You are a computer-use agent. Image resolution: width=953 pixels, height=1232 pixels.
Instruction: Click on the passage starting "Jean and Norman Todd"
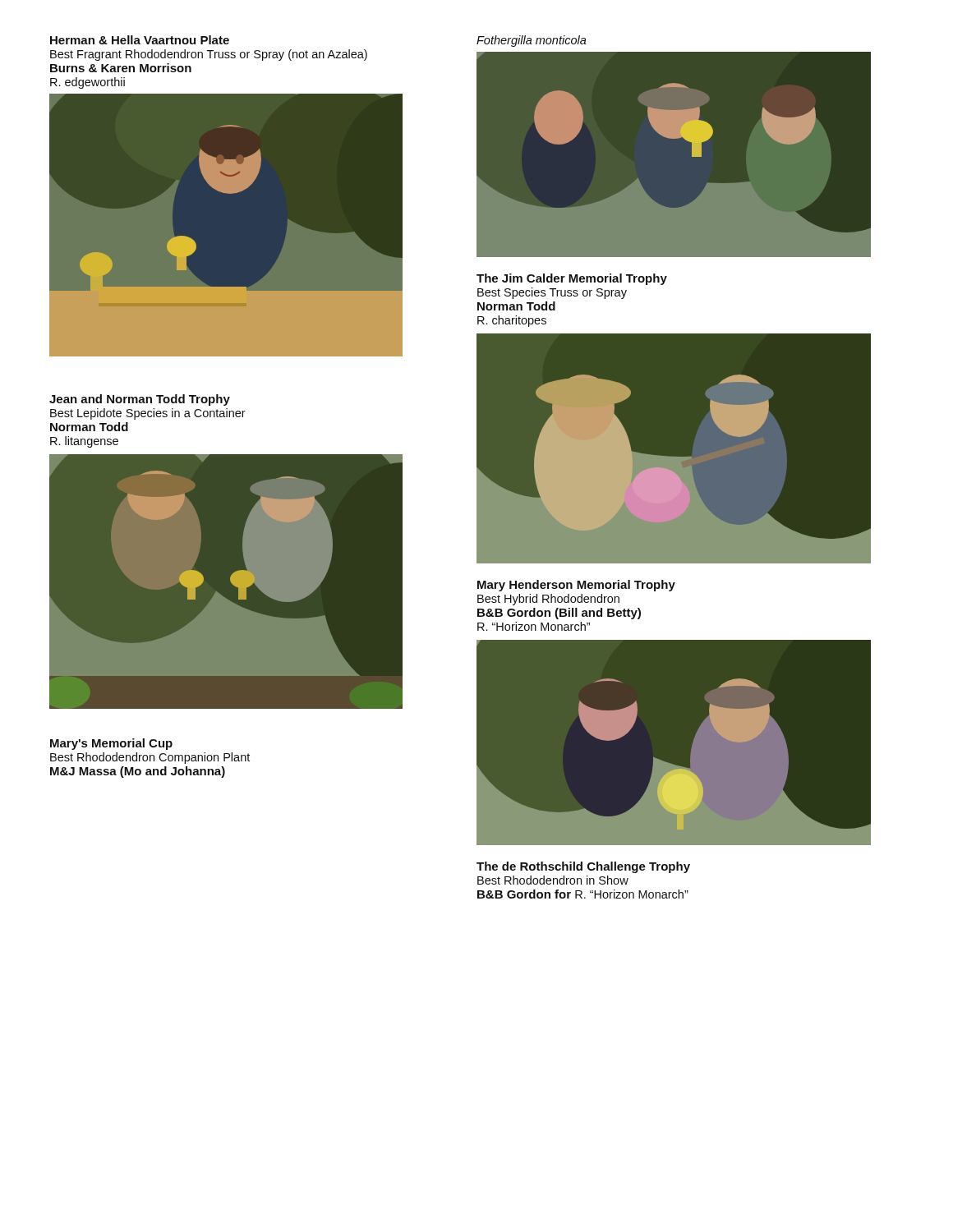tap(147, 420)
